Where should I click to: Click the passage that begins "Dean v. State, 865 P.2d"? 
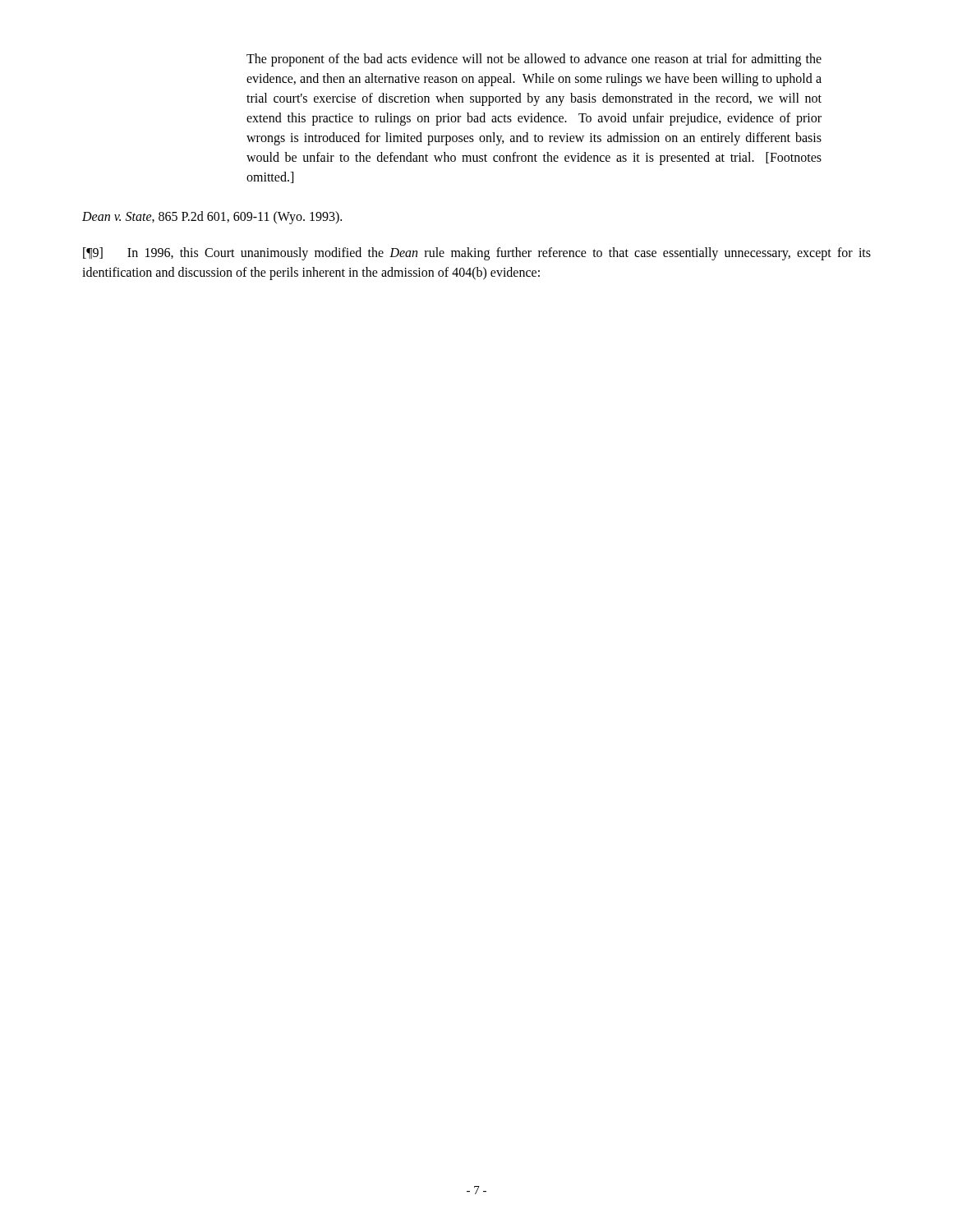click(x=212, y=216)
